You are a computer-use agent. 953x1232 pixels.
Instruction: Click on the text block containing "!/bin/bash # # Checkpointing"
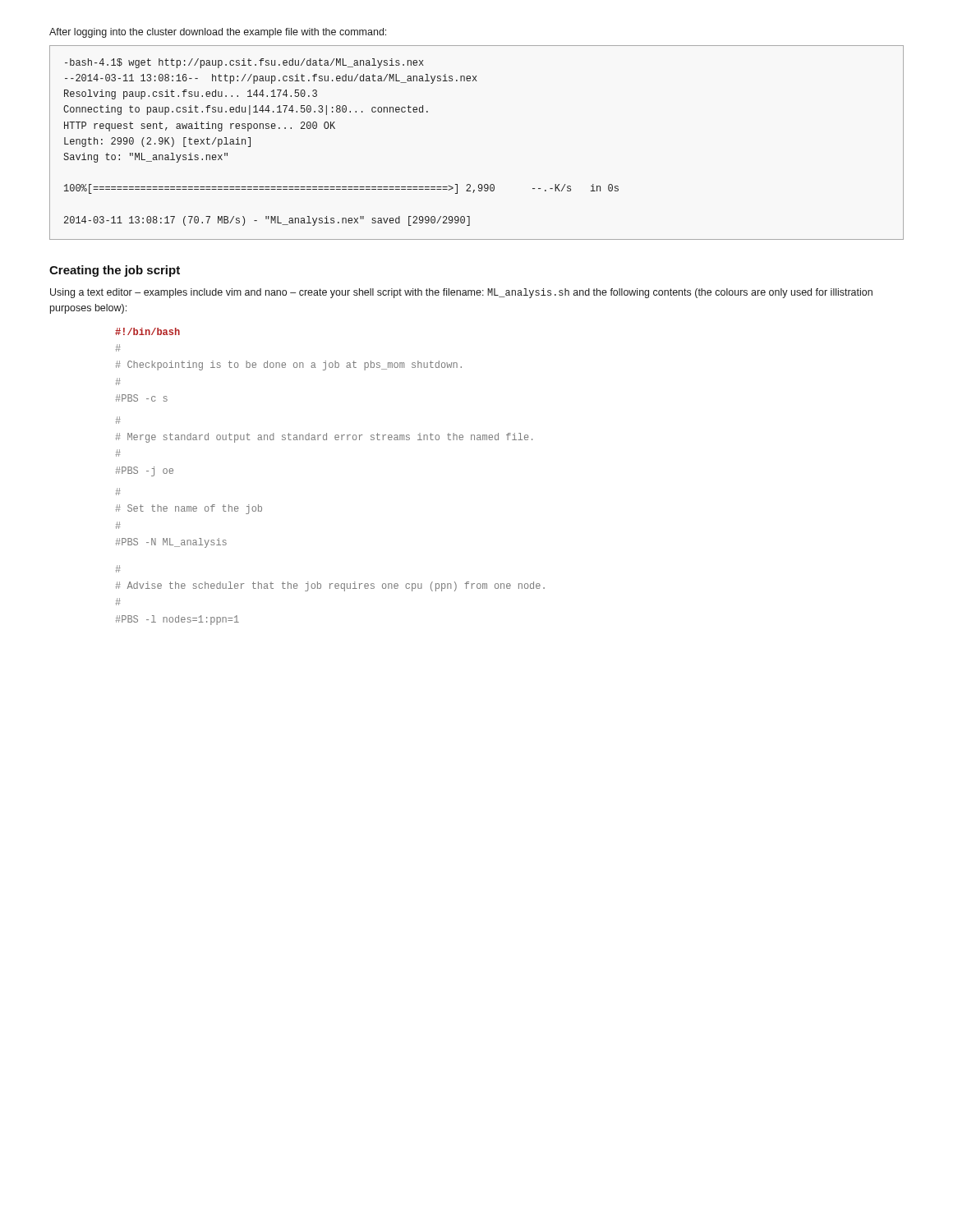(147, 331)
